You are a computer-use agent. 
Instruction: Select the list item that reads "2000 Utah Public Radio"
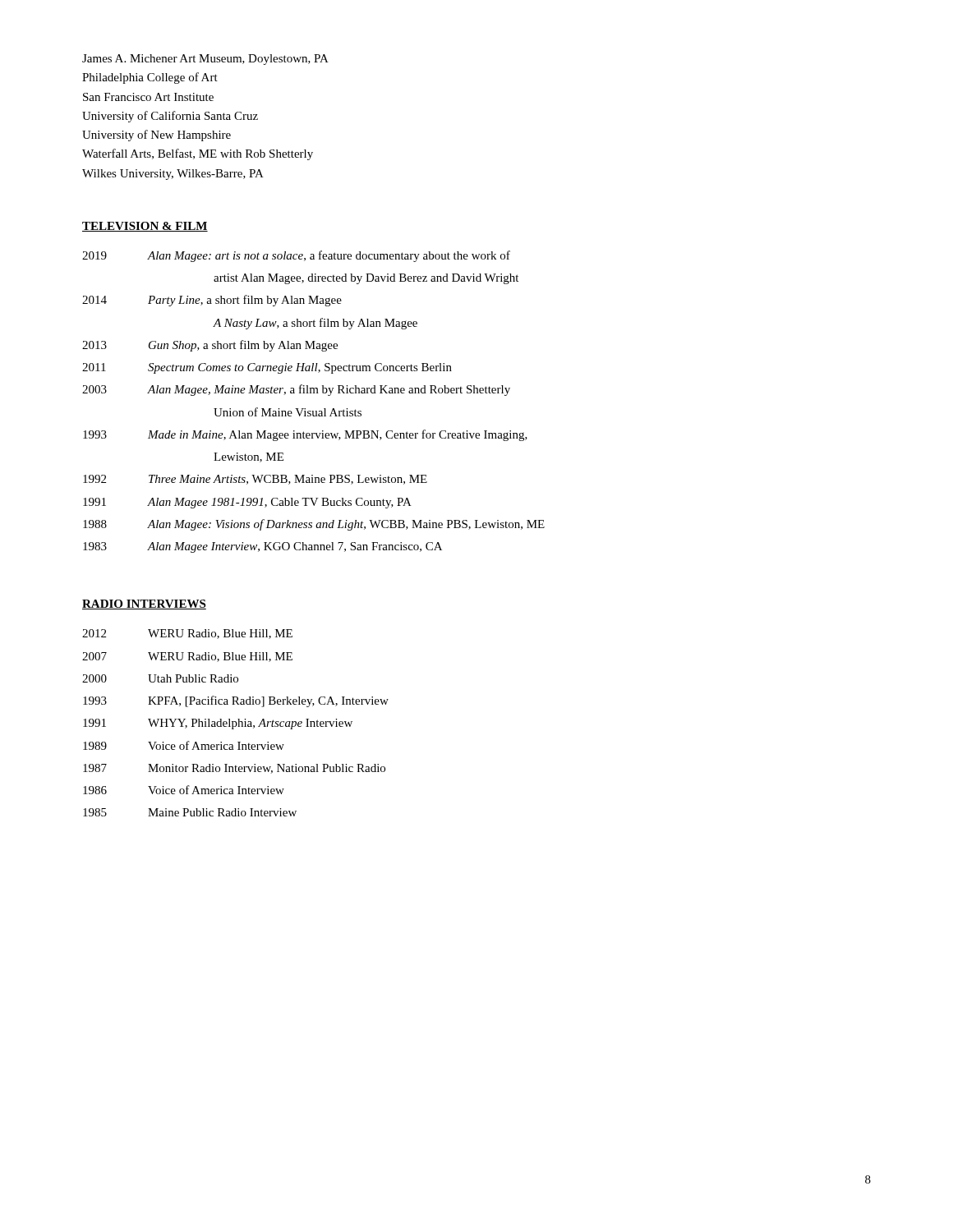click(160, 678)
